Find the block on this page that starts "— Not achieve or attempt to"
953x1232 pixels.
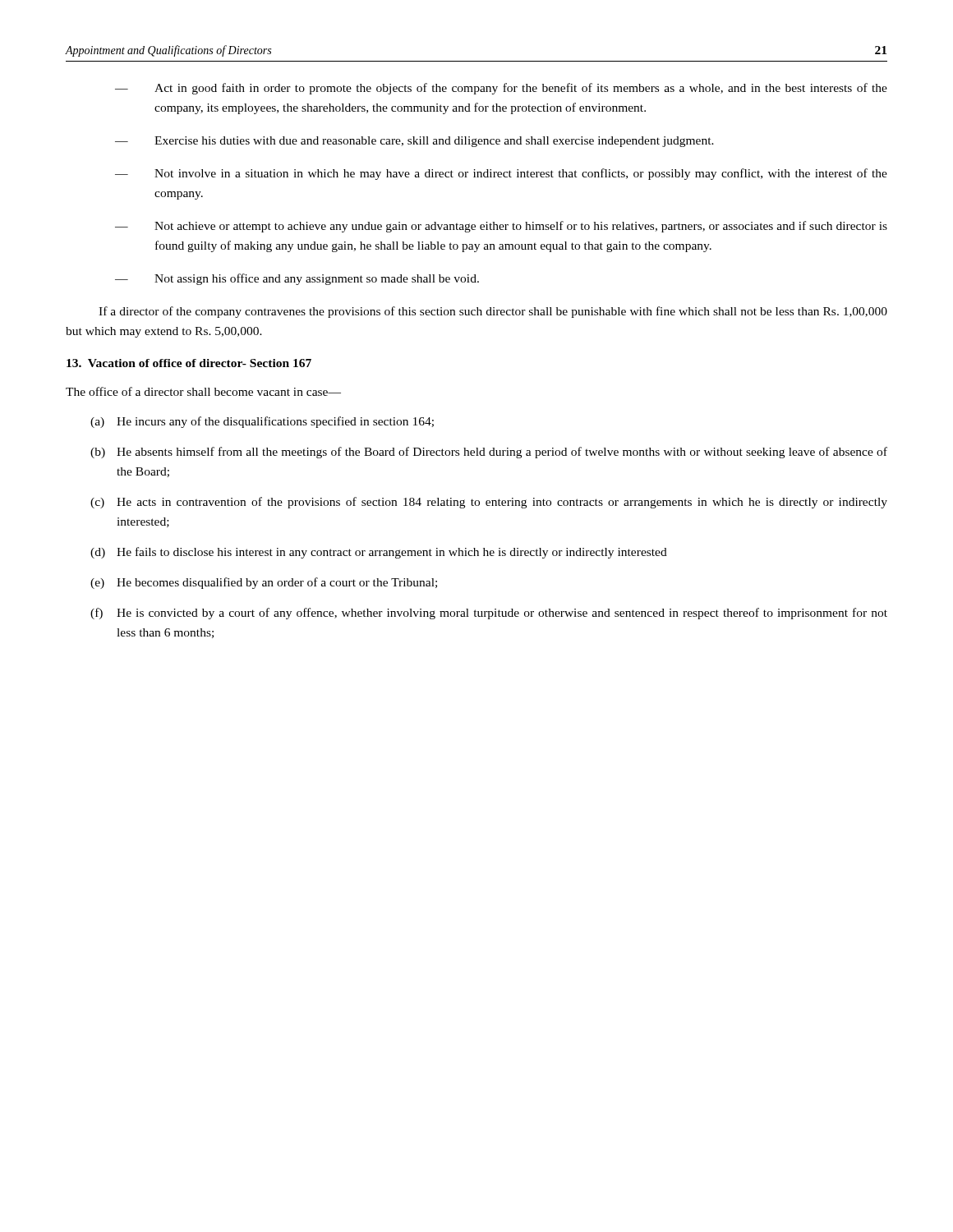(476, 236)
